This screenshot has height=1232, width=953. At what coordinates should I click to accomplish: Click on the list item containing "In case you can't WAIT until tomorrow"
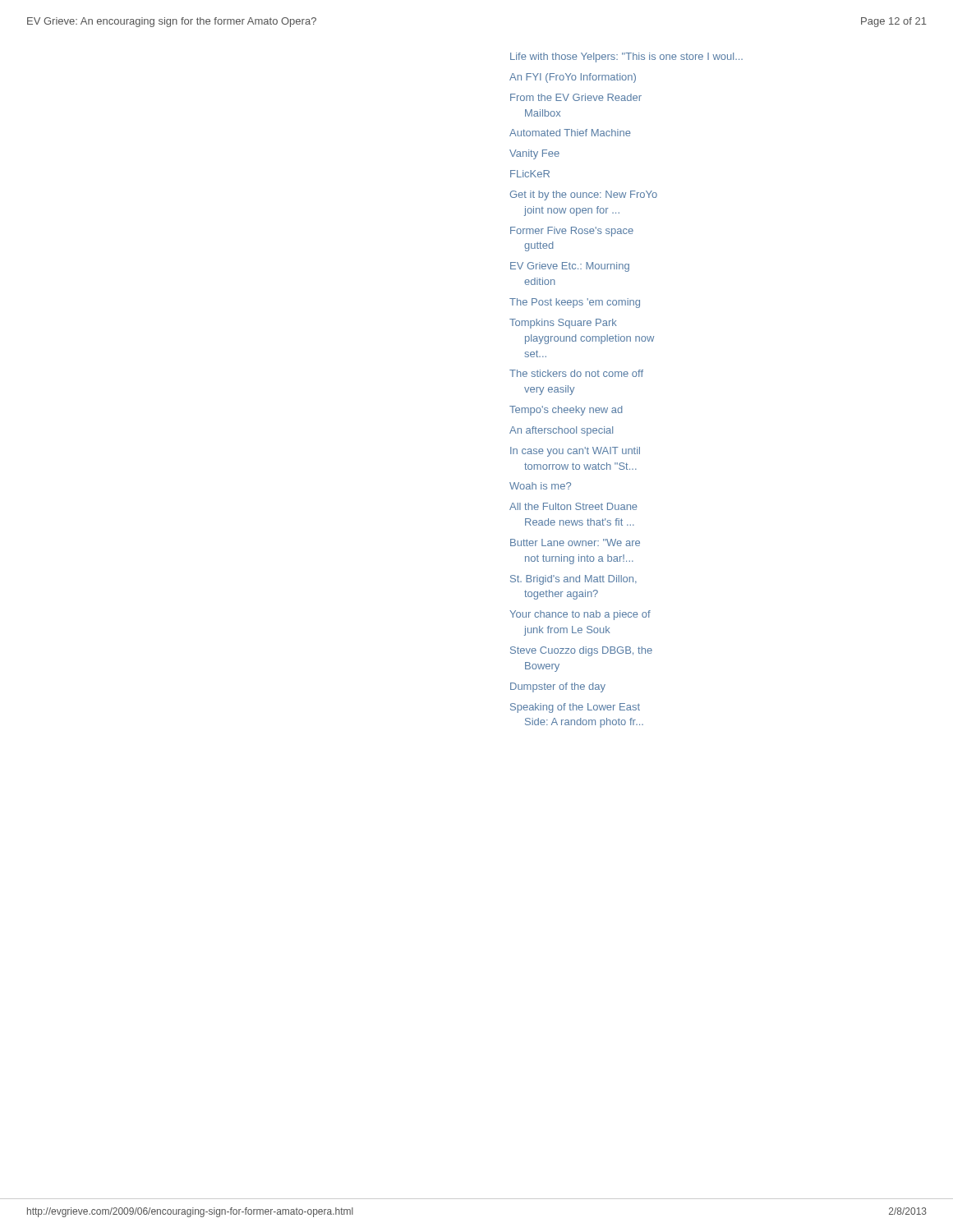coord(575,458)
